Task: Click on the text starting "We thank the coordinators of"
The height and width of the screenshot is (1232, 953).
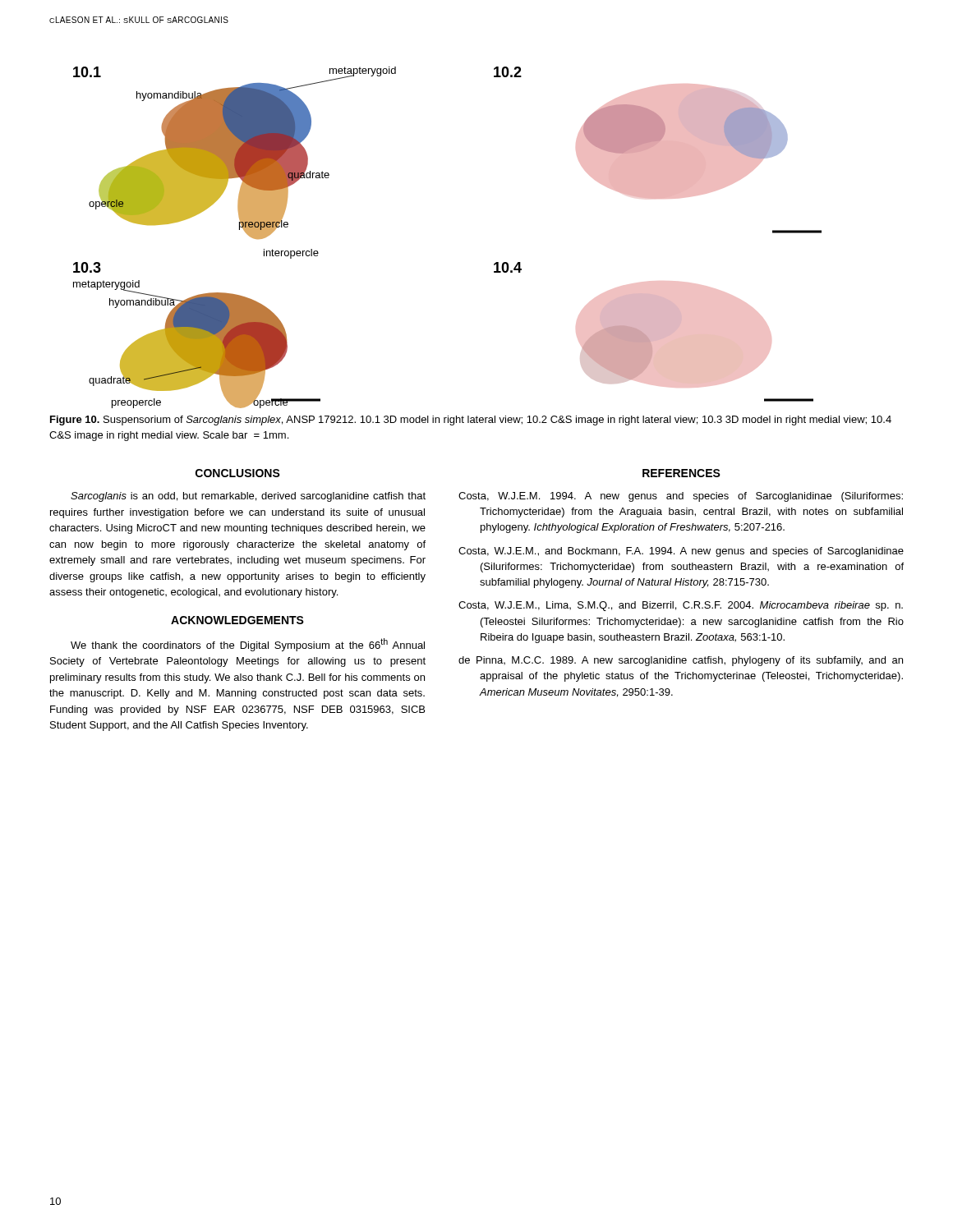Action: [237, 684]
